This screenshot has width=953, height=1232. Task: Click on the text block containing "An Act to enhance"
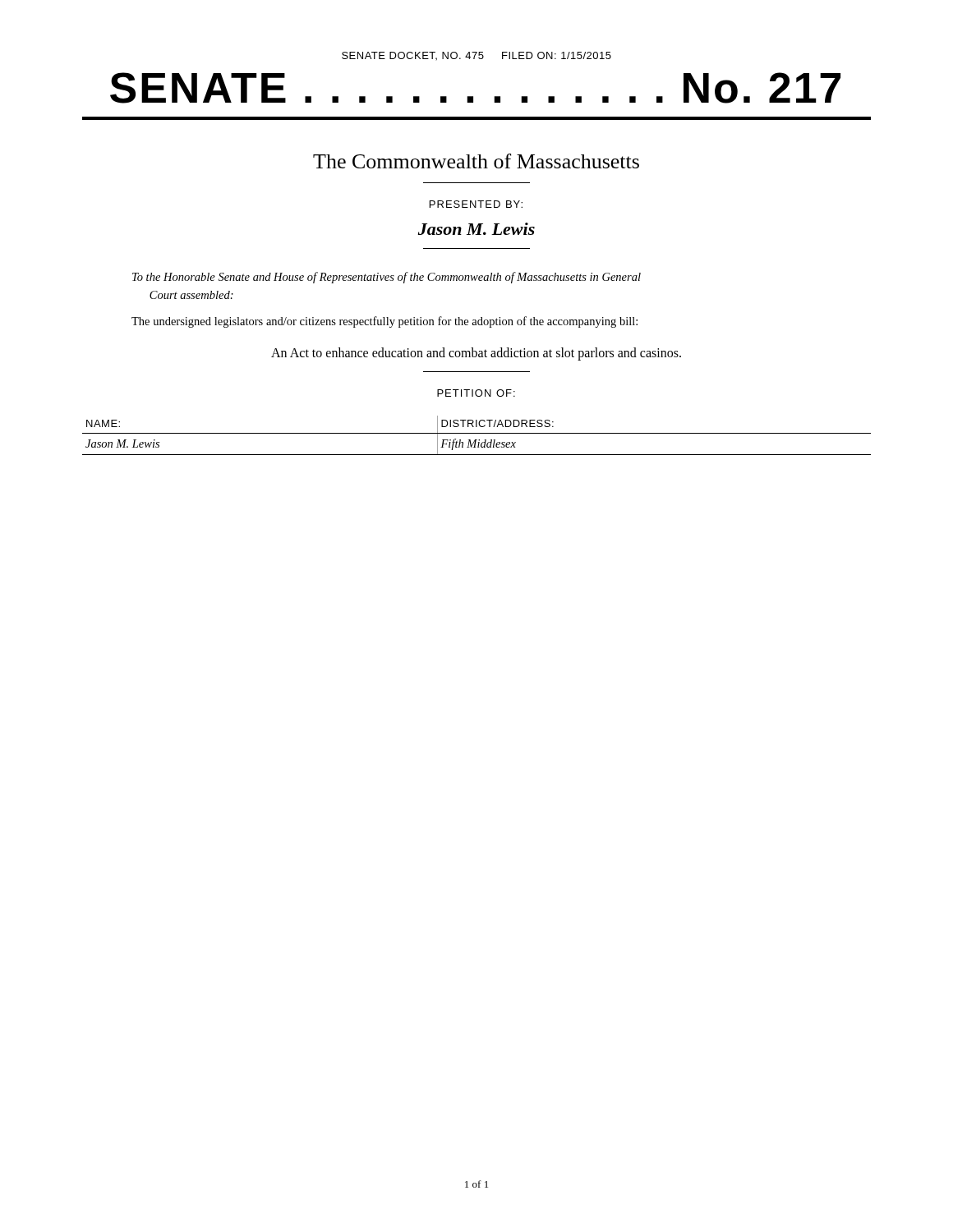pyautogui.click(x=476, y=353)
